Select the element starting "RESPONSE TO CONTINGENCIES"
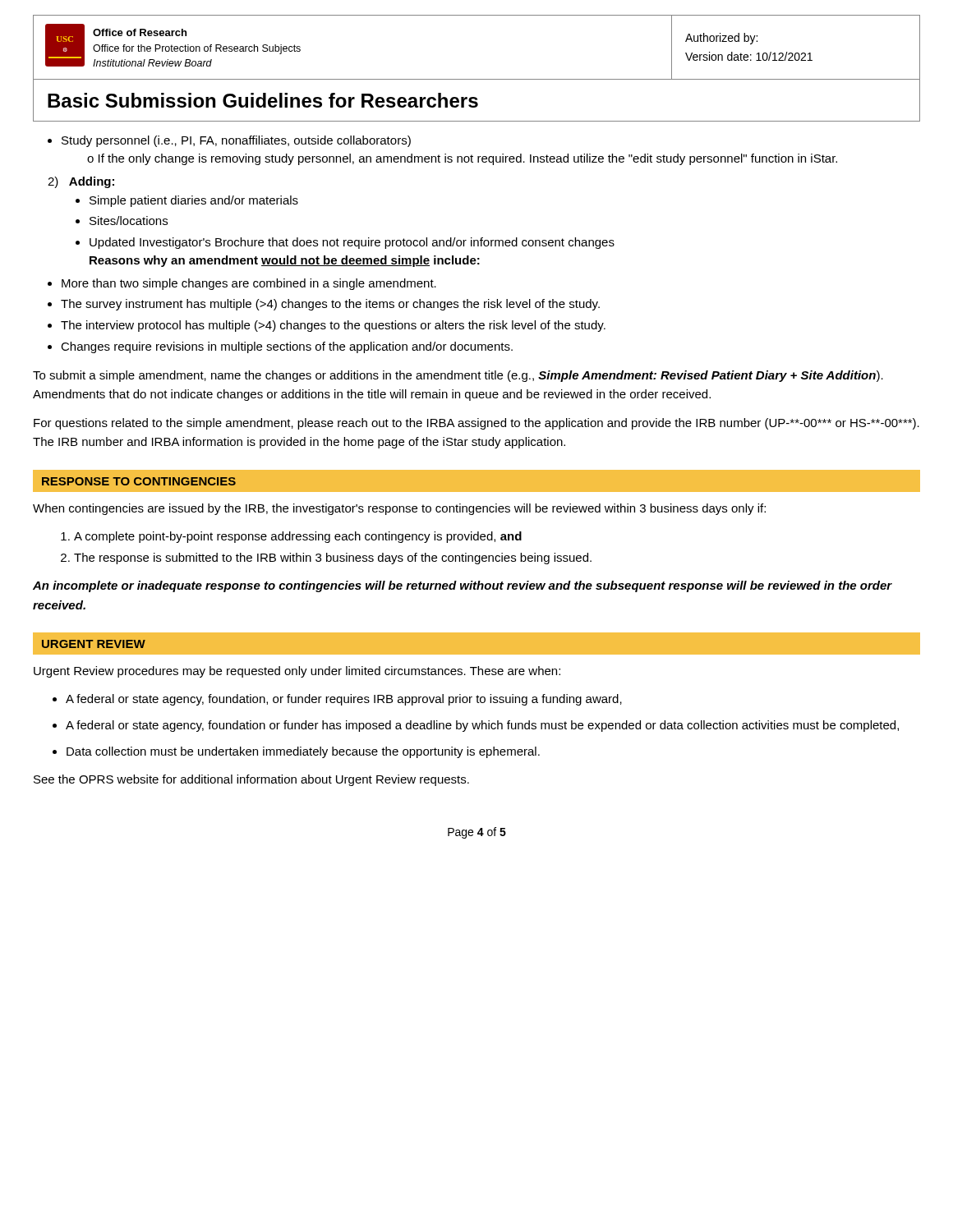 click(476, 481)
